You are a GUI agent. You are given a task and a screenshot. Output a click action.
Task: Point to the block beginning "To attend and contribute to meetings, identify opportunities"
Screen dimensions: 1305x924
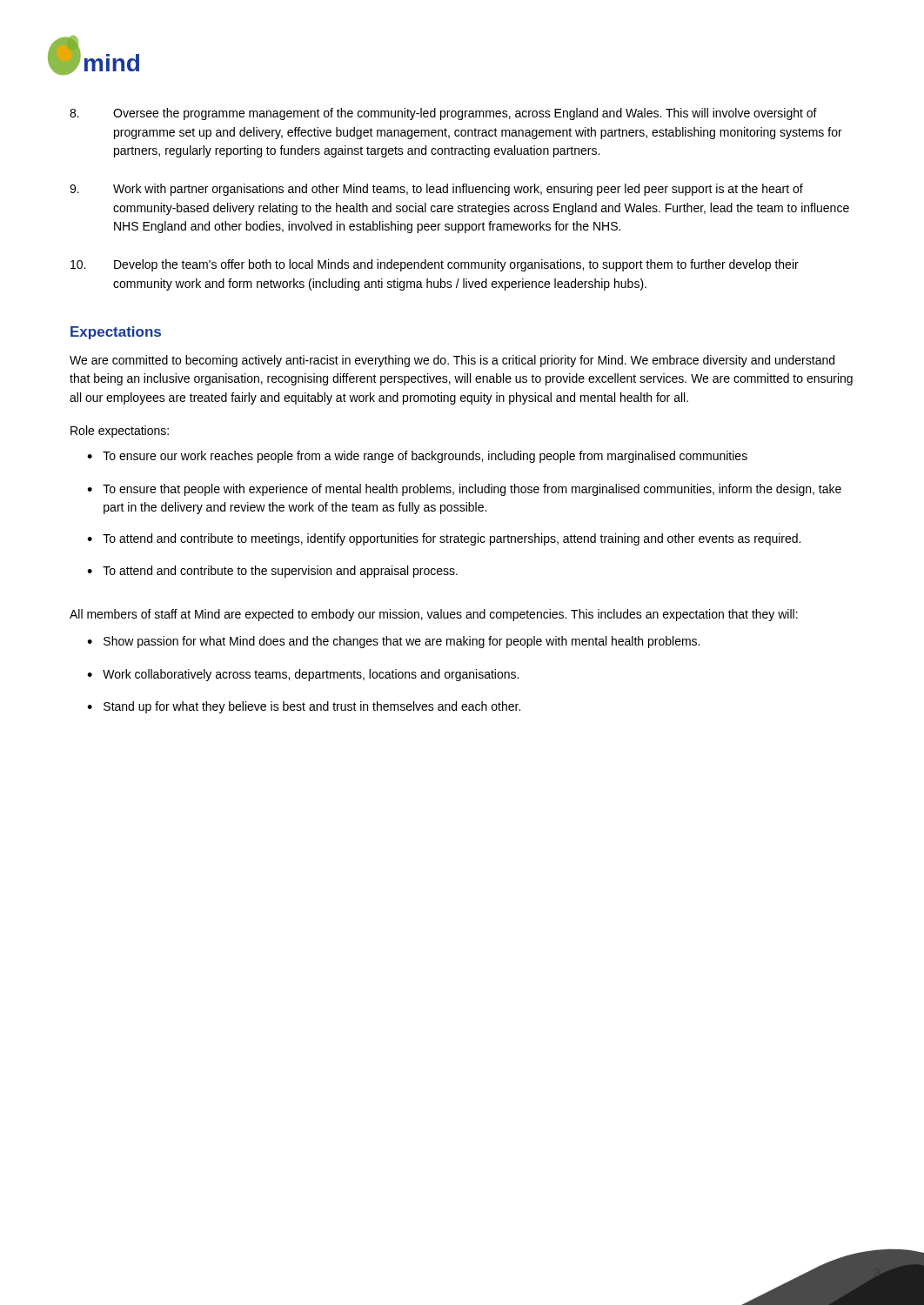452,539
